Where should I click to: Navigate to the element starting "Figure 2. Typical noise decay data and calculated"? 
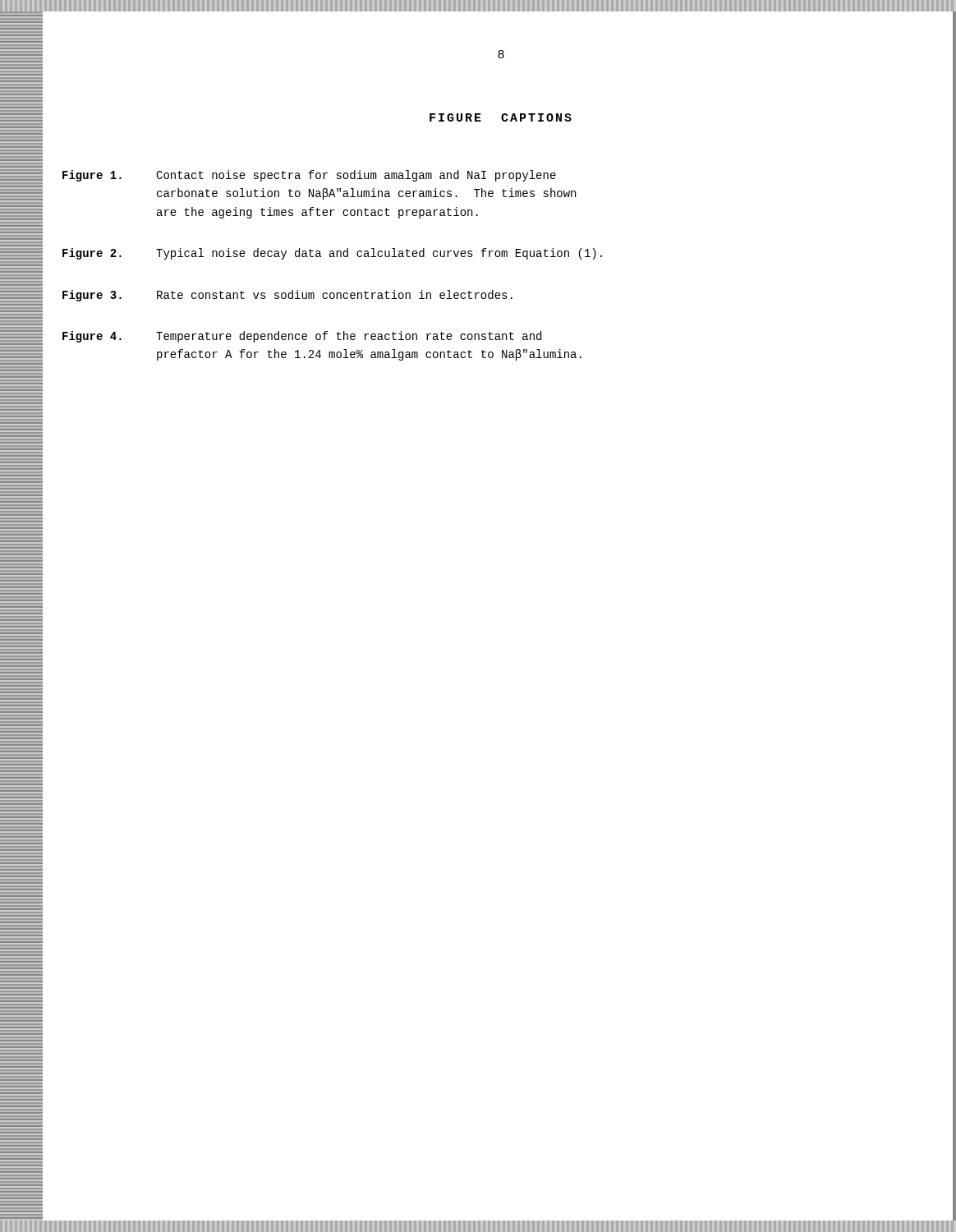[501, 254]
